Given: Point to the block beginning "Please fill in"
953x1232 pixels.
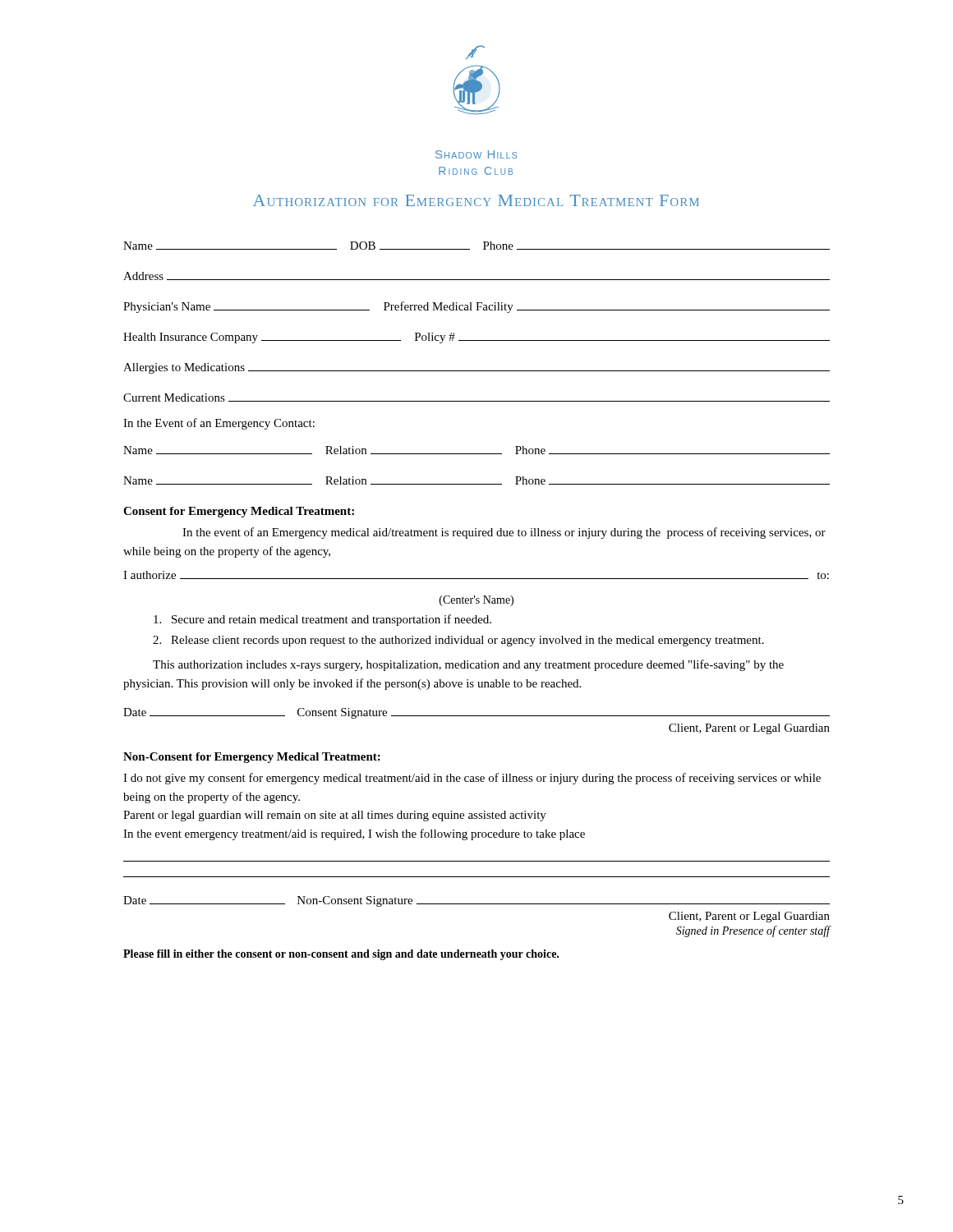Looking at the screenshot, I should coord(341,954).
